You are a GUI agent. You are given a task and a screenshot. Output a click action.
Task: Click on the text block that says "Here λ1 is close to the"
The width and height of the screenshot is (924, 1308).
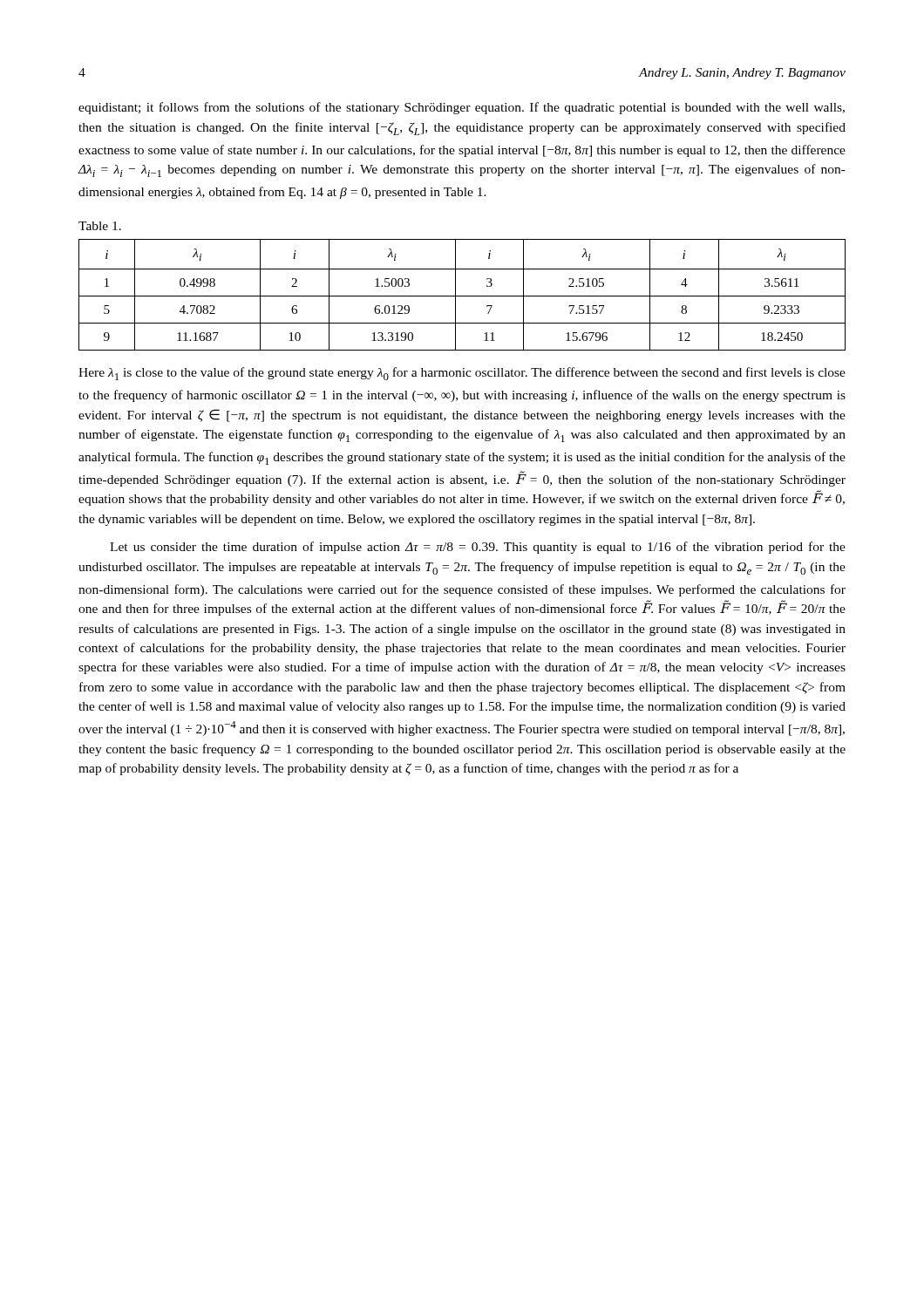tap(462, 445)
